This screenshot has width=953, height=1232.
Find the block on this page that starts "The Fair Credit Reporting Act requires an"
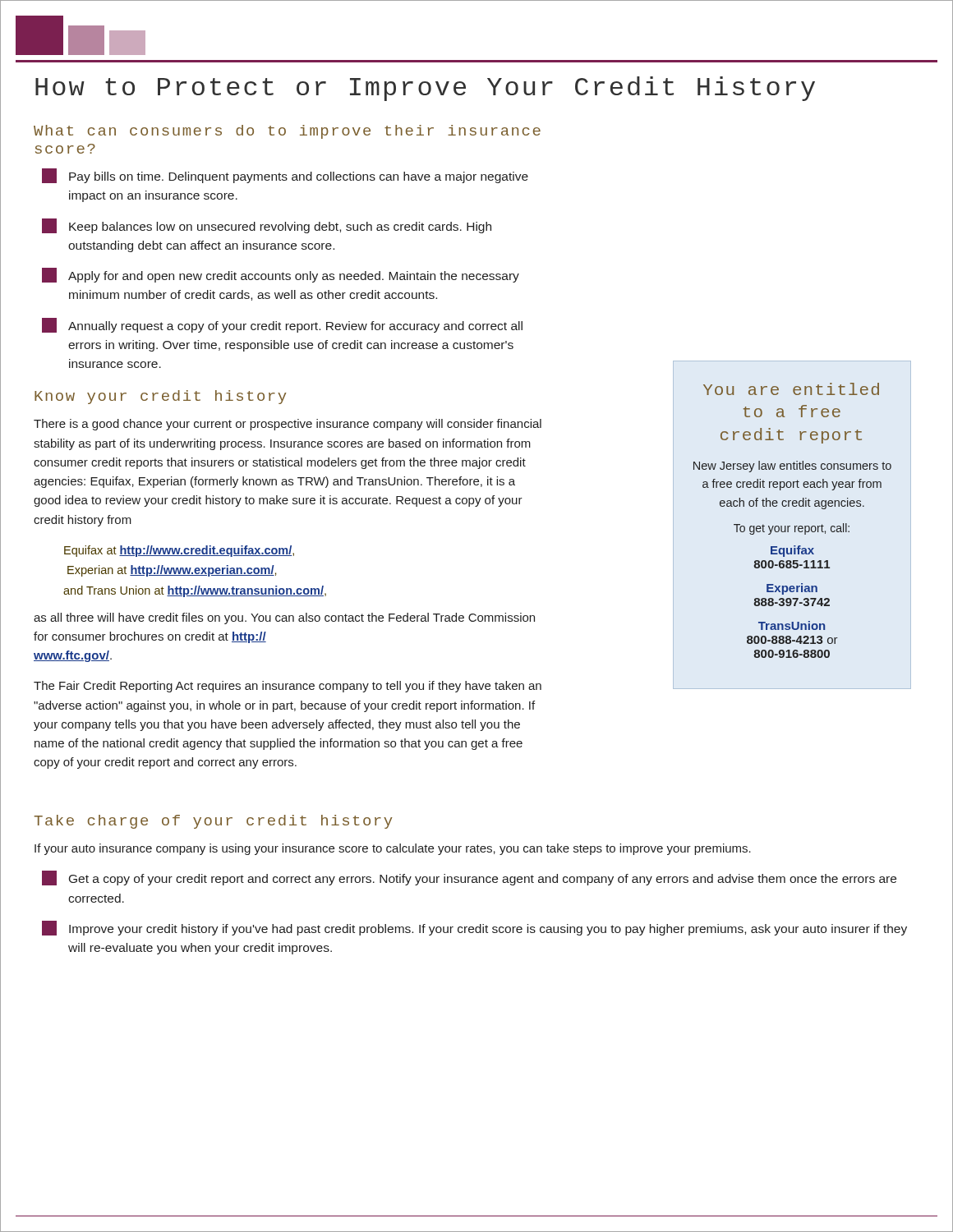coord(288,724)
